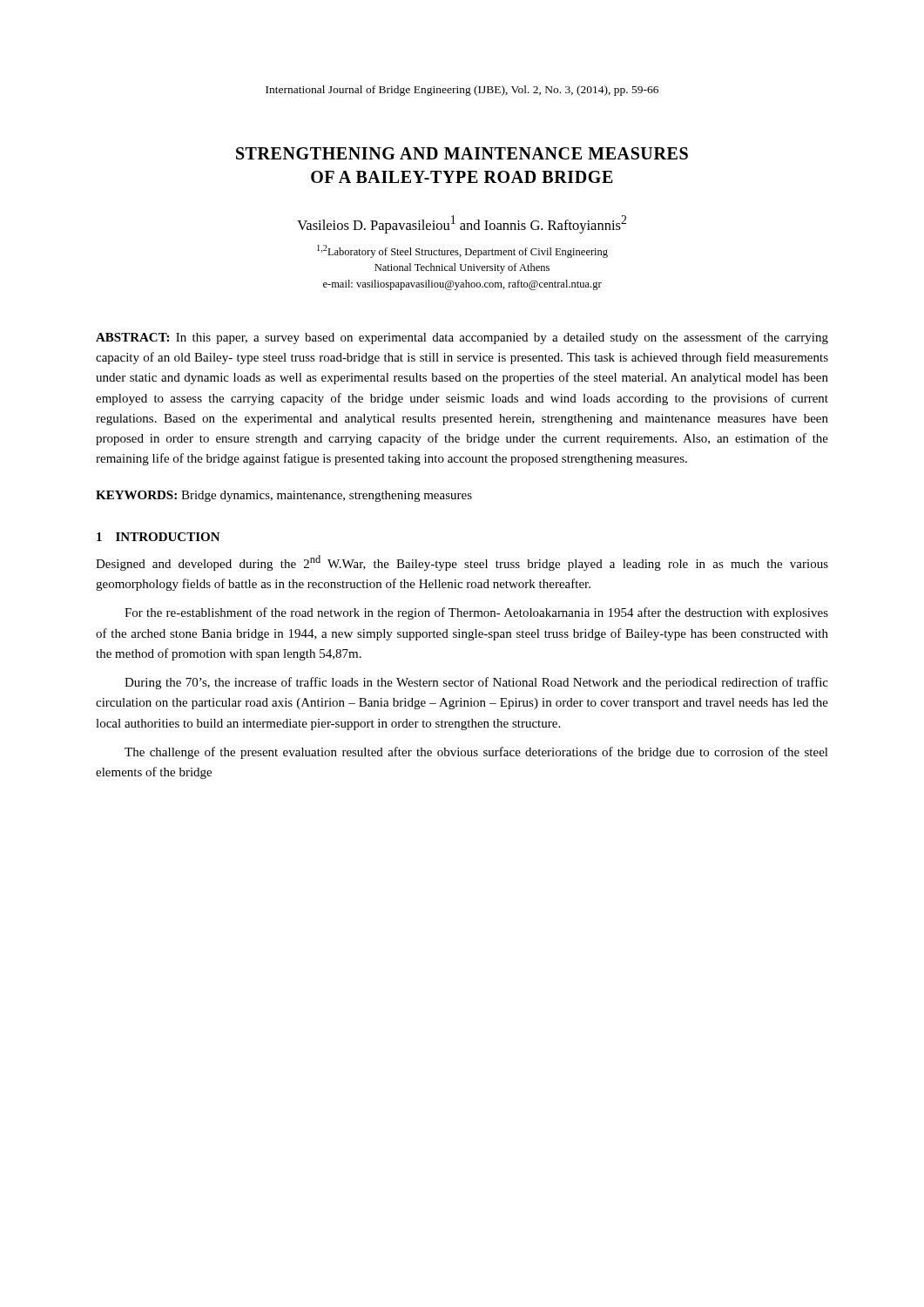Screen dimensions: 1307x924
Task: Click on the block starting "The challenge of the present evaluation resulted after"
Action: 462,762
